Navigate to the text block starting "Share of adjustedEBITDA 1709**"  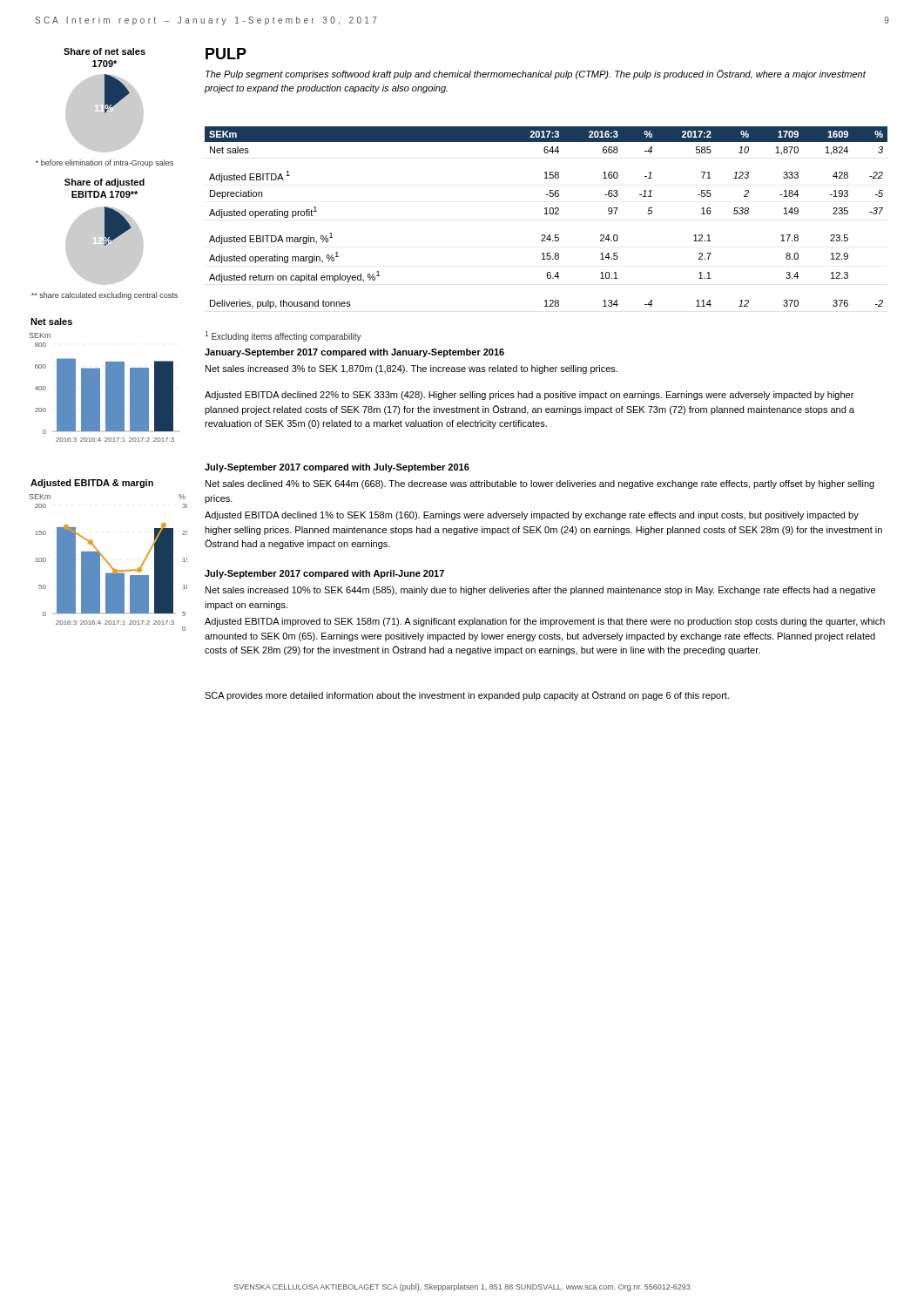[105, 188]
